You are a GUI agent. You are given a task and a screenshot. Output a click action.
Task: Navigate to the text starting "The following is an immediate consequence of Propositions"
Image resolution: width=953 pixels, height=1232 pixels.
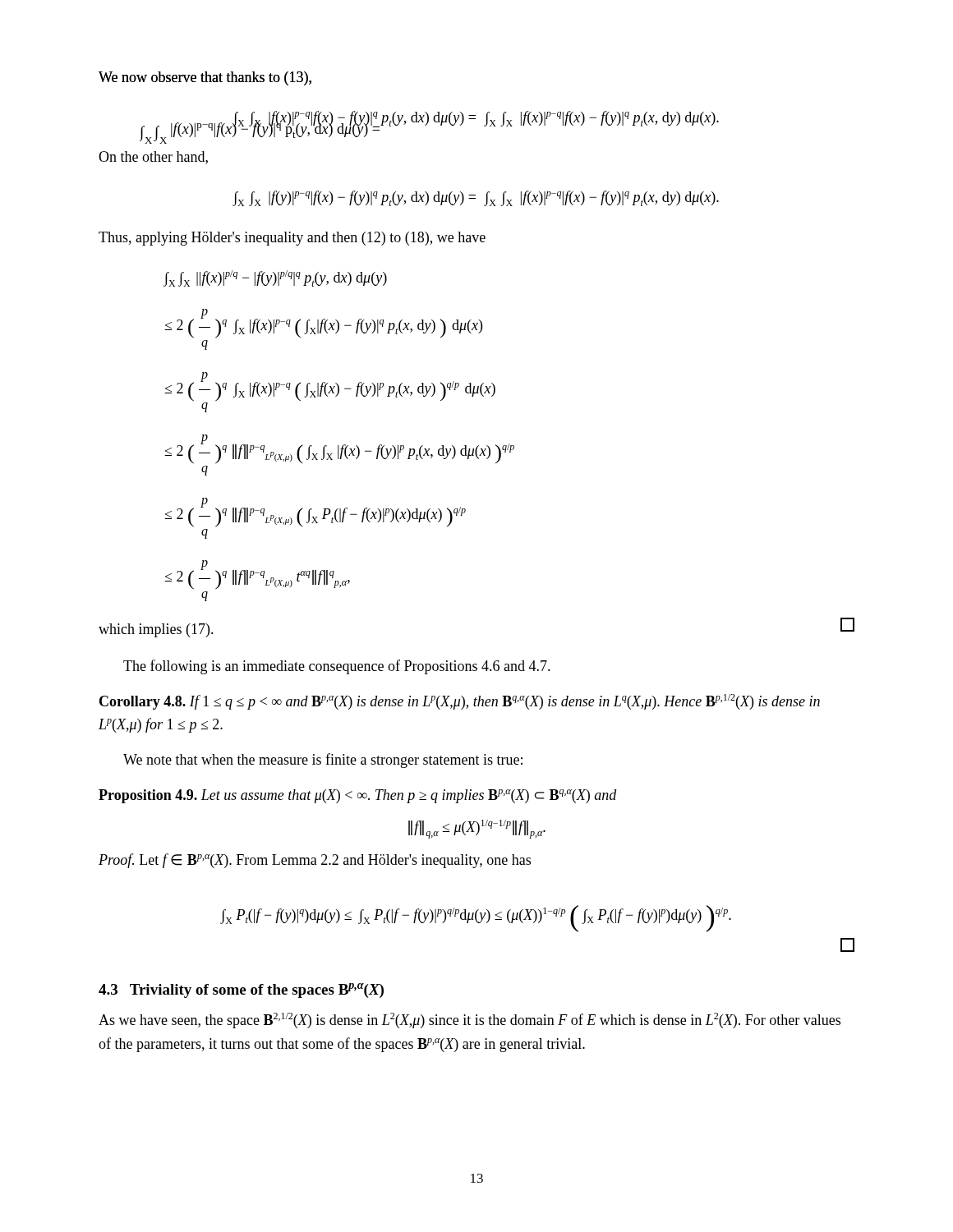point(476,666)
